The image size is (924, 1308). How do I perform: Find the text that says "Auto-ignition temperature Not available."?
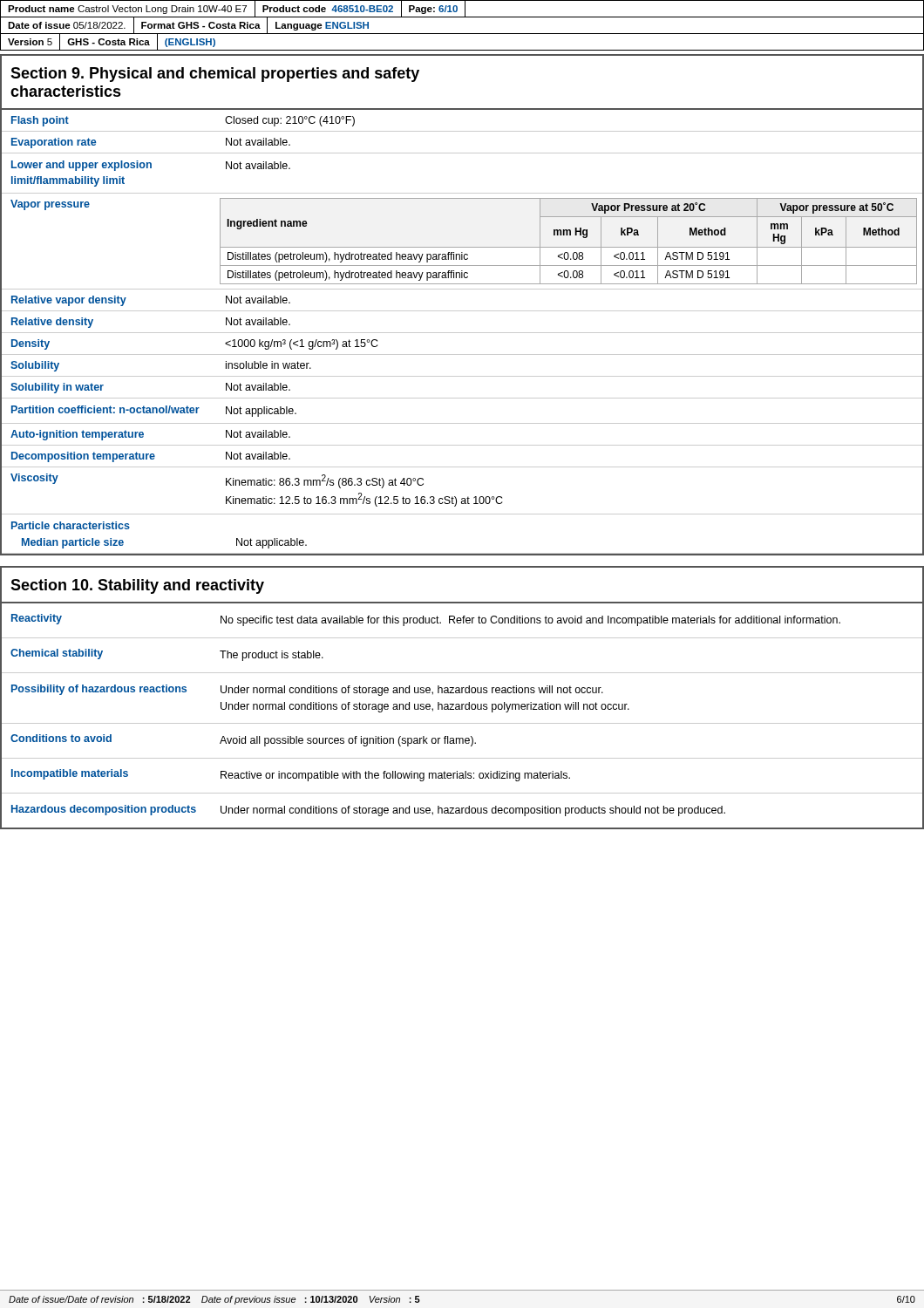point(462,434)
